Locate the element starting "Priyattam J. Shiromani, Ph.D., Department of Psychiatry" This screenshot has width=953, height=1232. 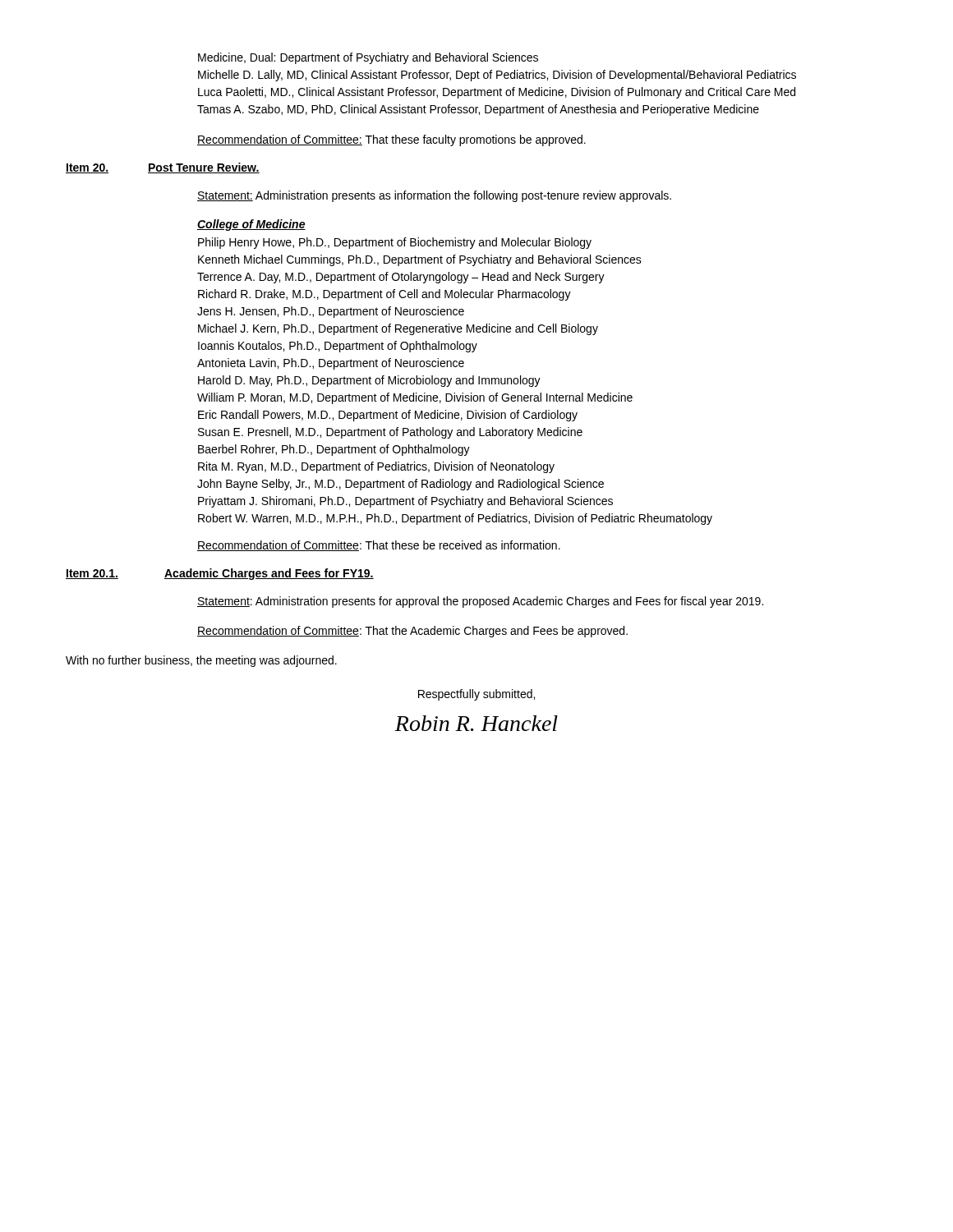[x=509, y=501]
